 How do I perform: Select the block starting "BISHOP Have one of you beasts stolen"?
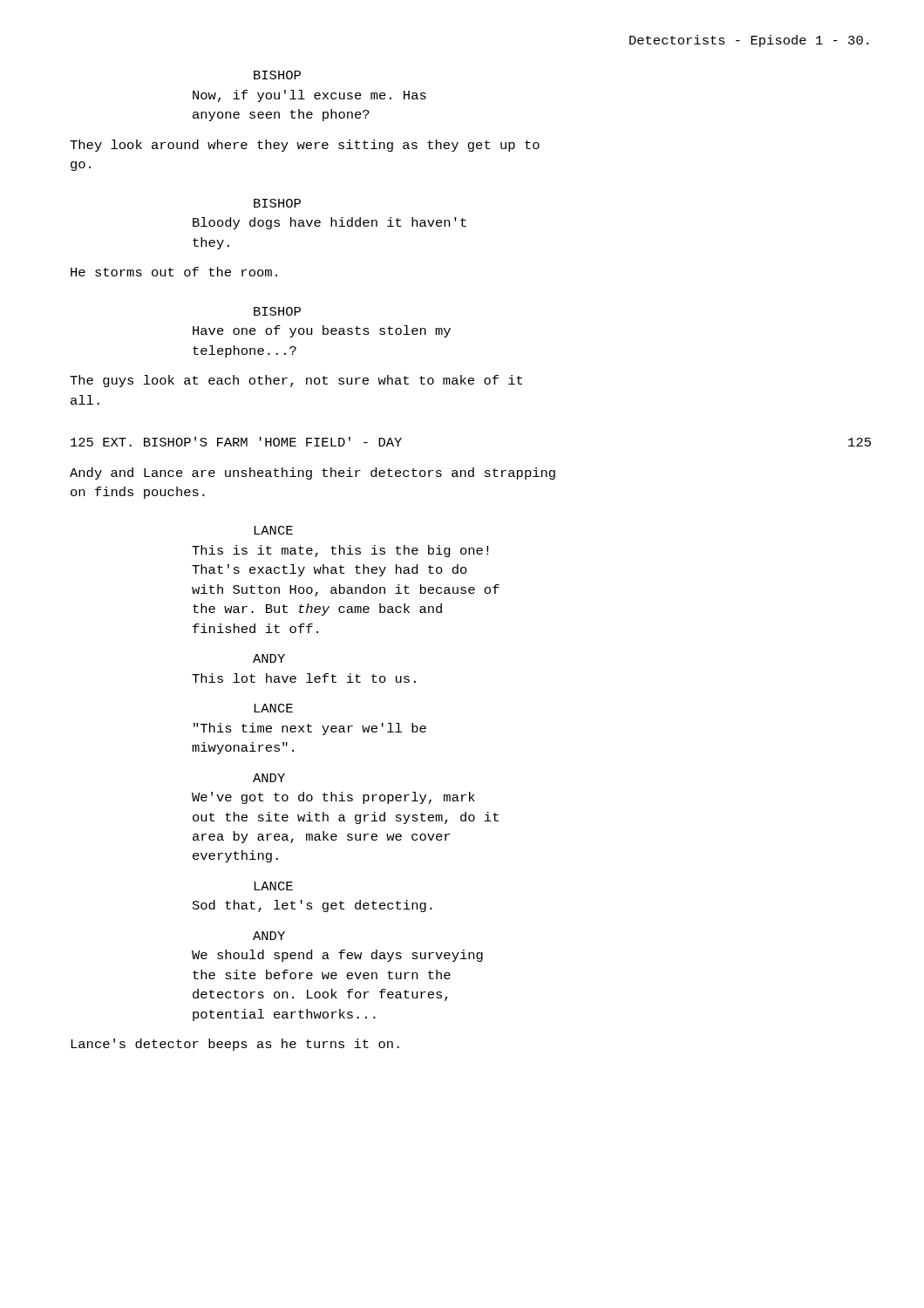point(277,311)
